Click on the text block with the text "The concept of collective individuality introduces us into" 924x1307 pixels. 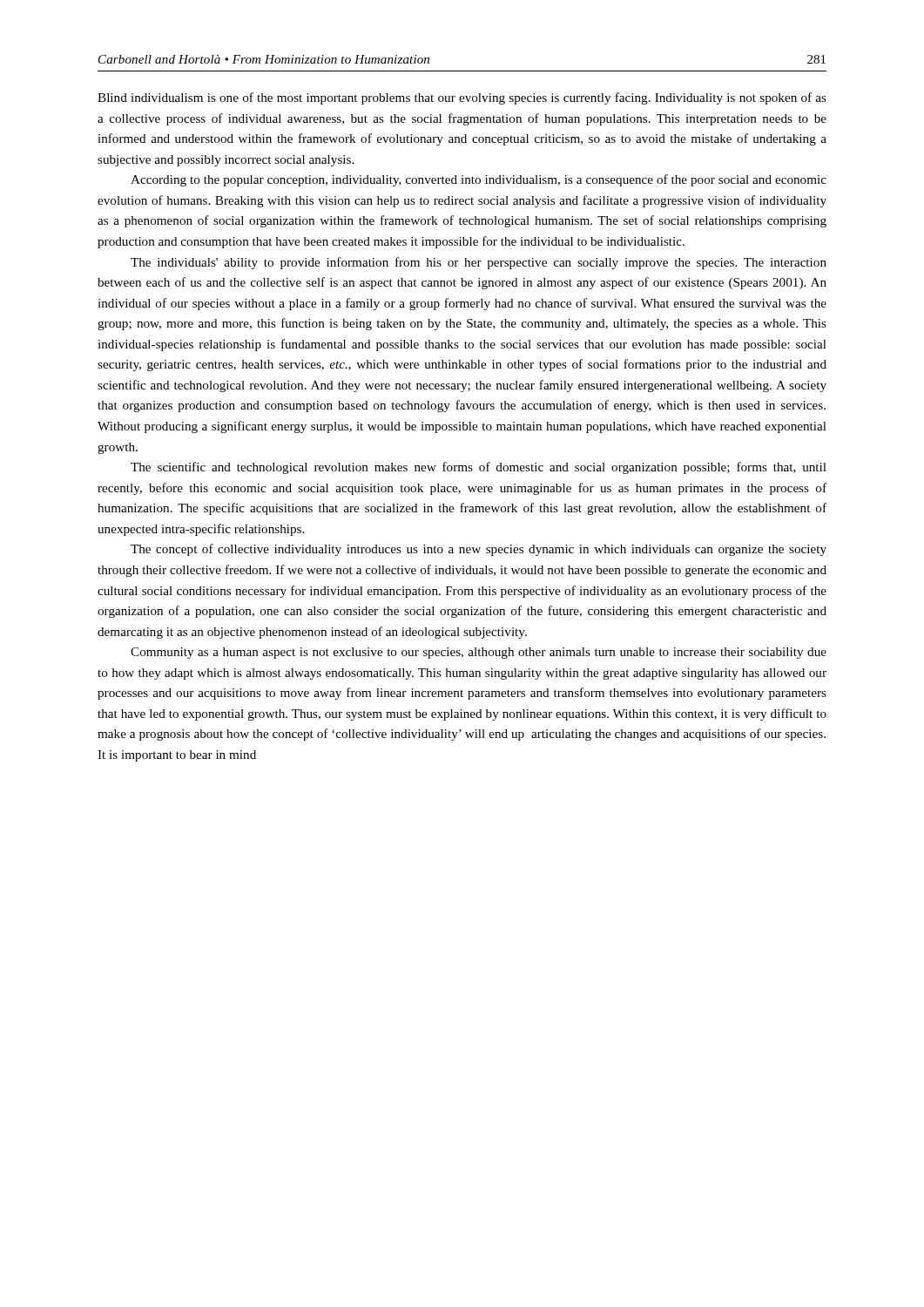coord(462,590)
